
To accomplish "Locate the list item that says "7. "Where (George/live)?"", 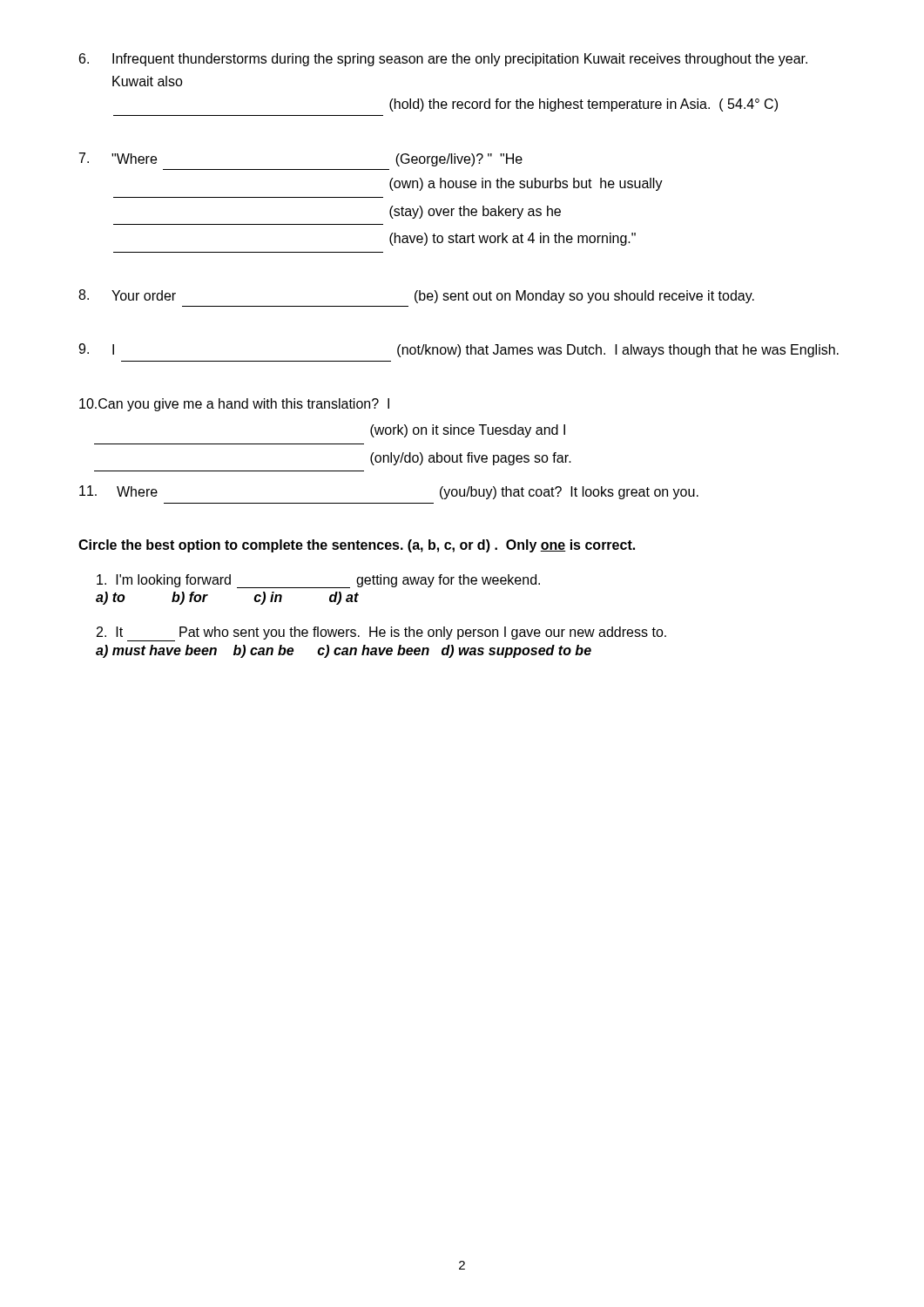I will click(x=466, y=200).
